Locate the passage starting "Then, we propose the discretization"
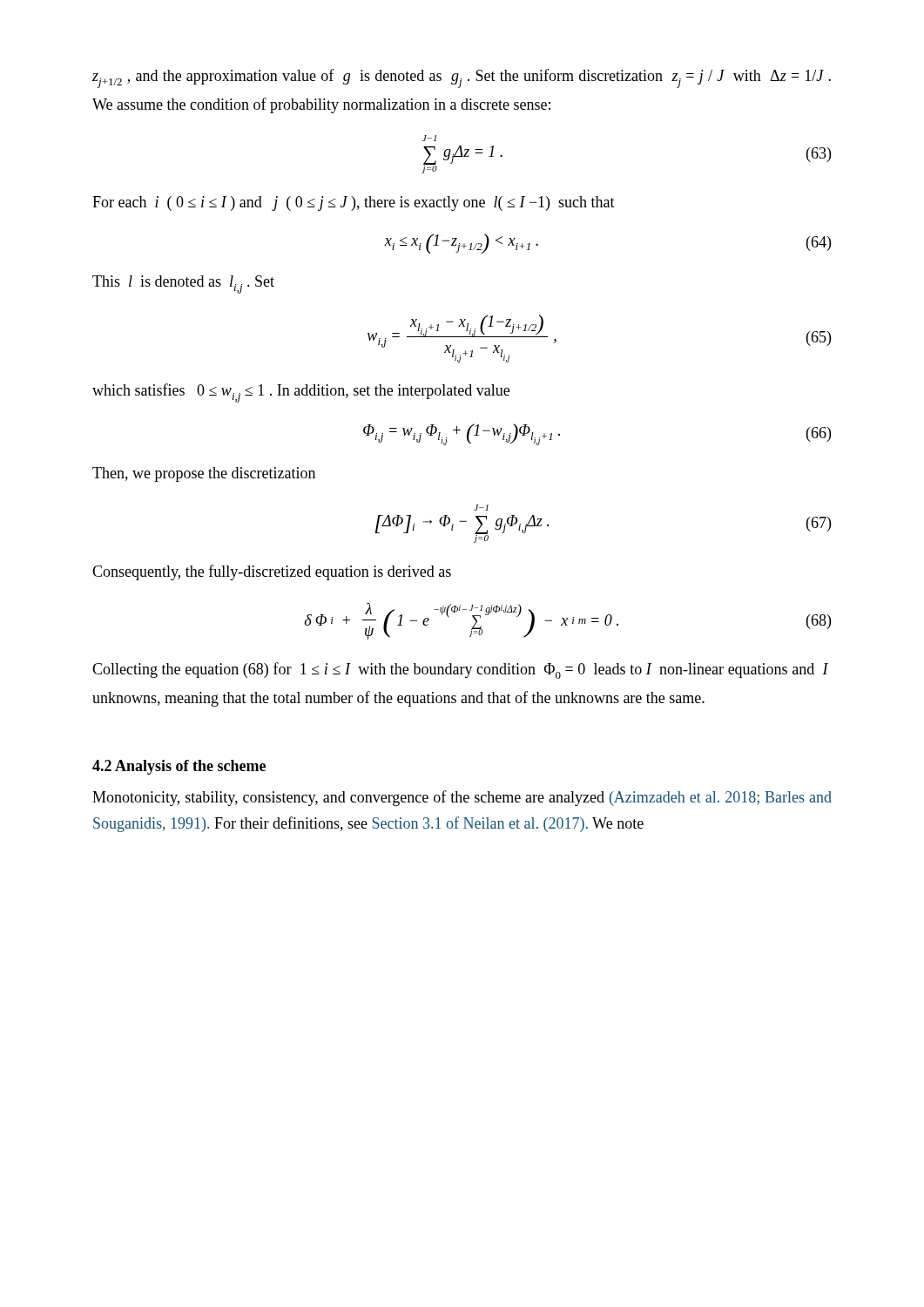The width and height of the screenshot is (924, 1307). (x=204, y=473)
